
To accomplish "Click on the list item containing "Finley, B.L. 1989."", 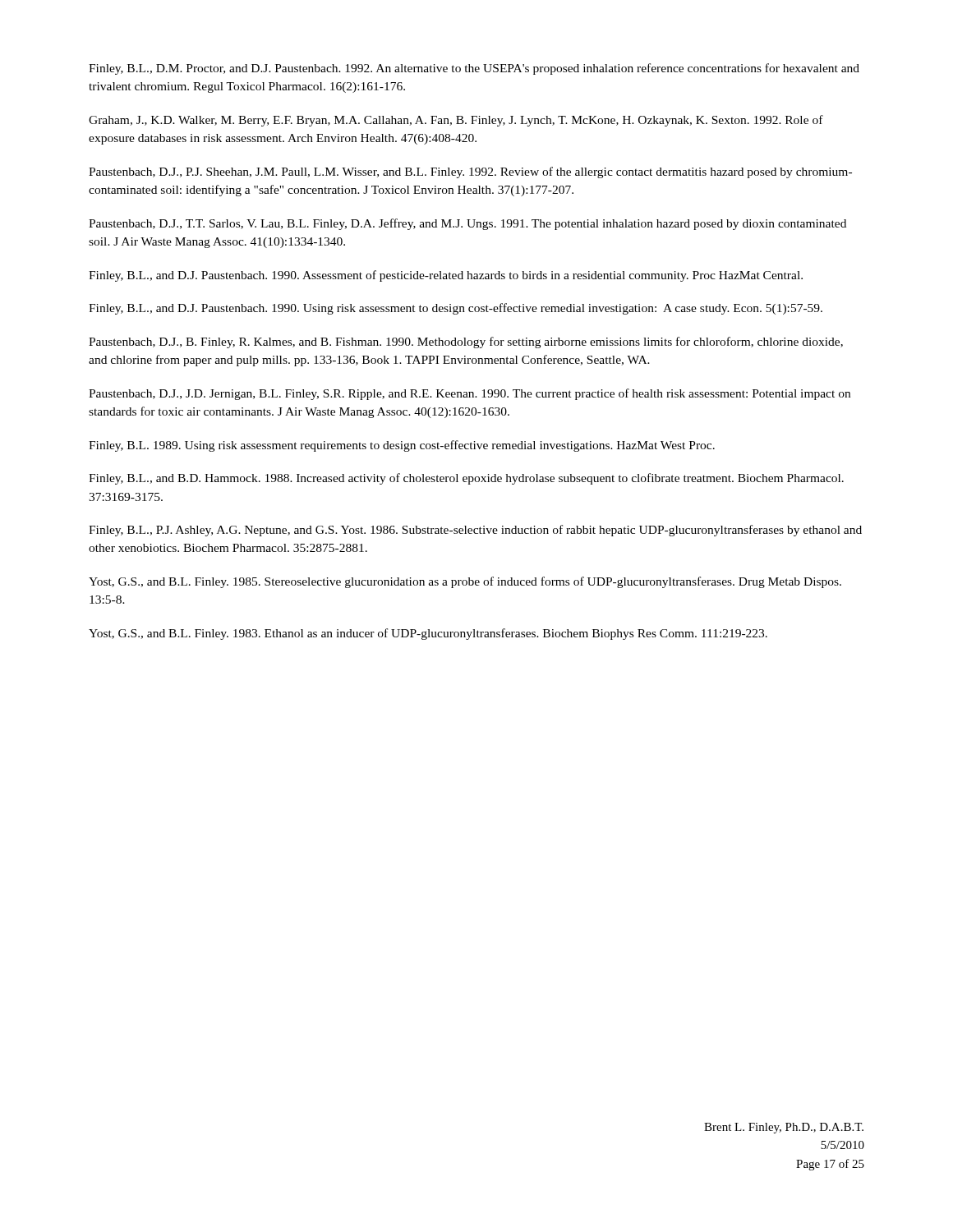I will [402, 444].
